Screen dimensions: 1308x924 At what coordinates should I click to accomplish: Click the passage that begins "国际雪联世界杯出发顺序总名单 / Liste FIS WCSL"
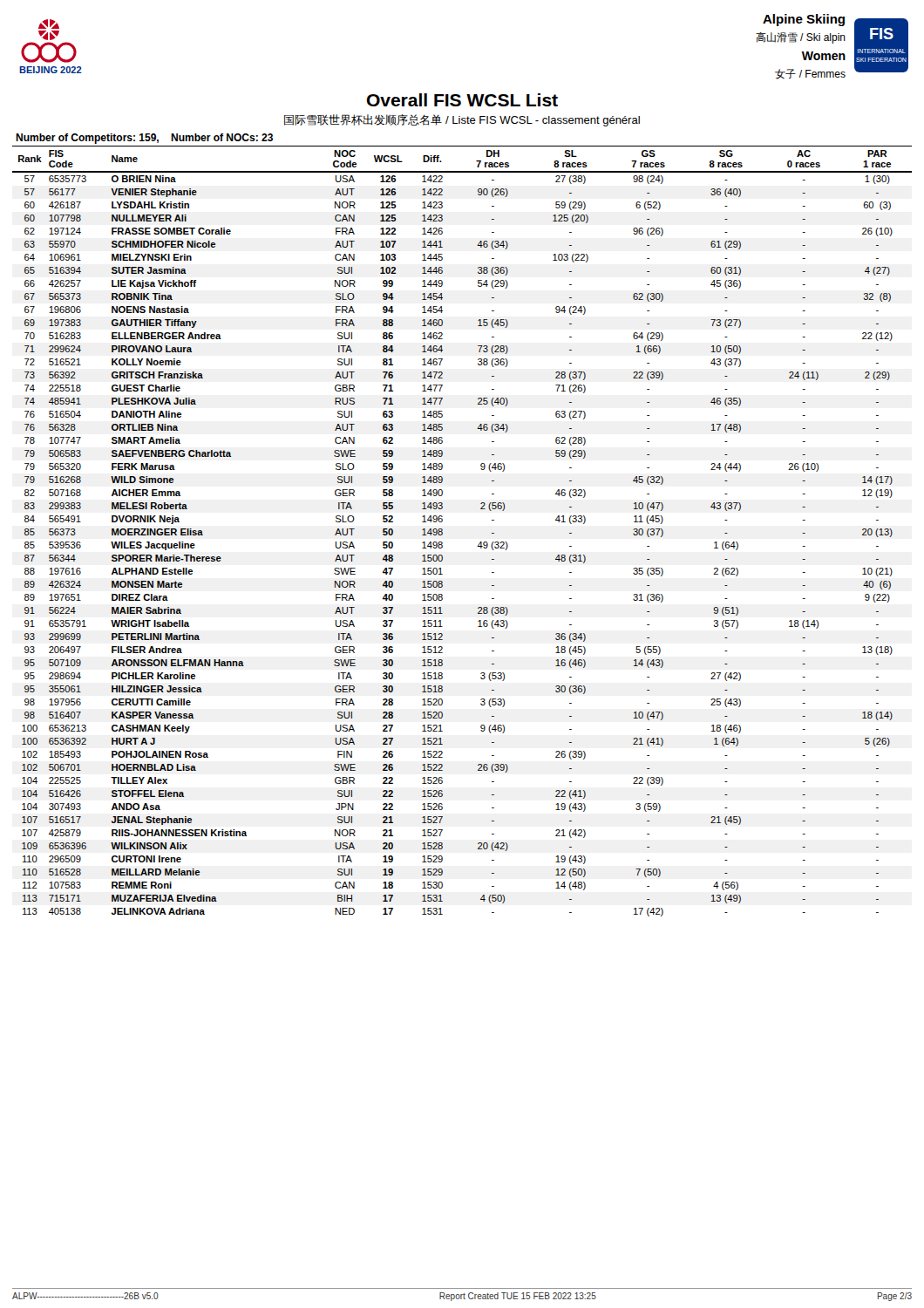pyautogui.click(x=462, y=120)
